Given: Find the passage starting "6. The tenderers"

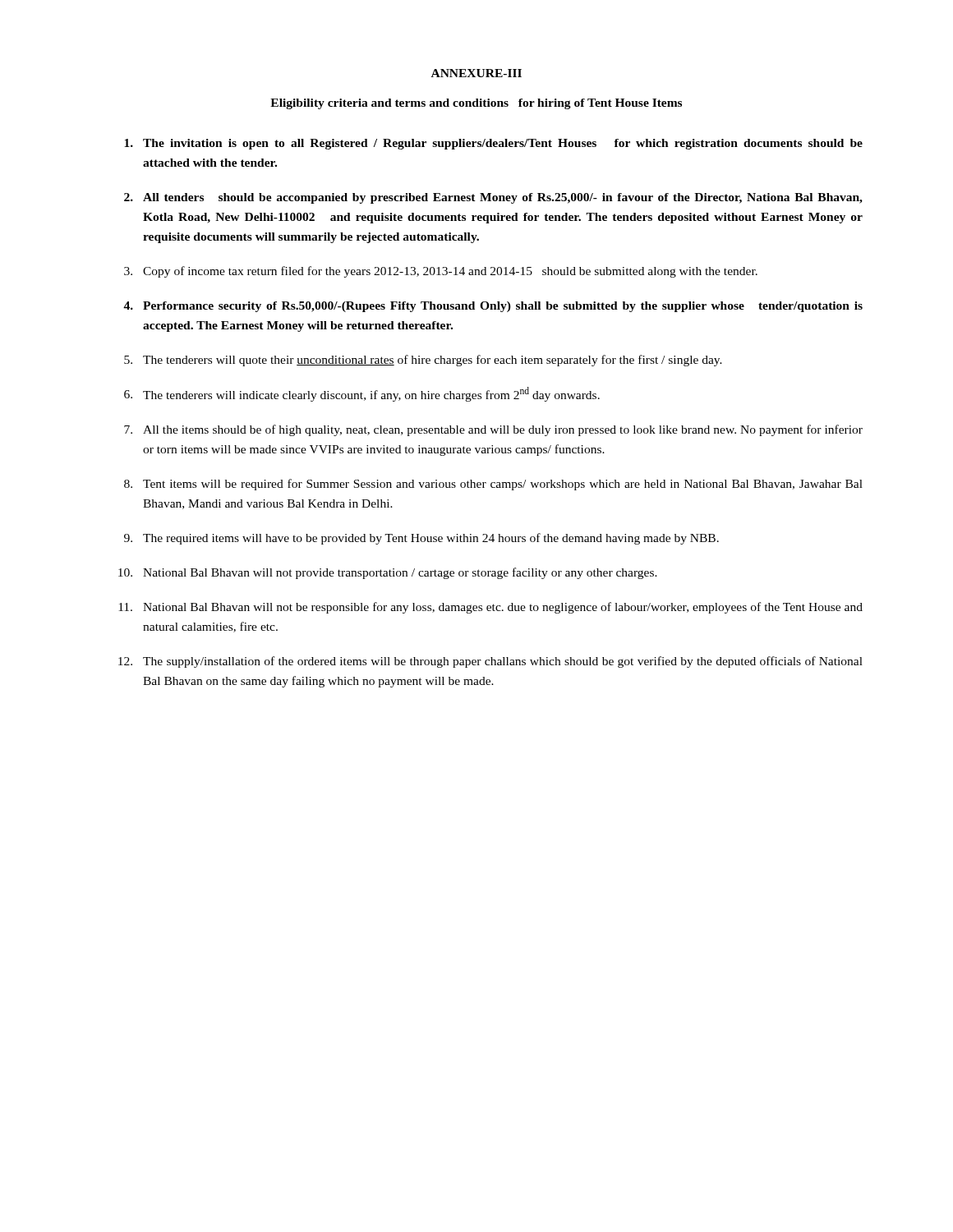Looking at the screenshot, I should point(476,395).
